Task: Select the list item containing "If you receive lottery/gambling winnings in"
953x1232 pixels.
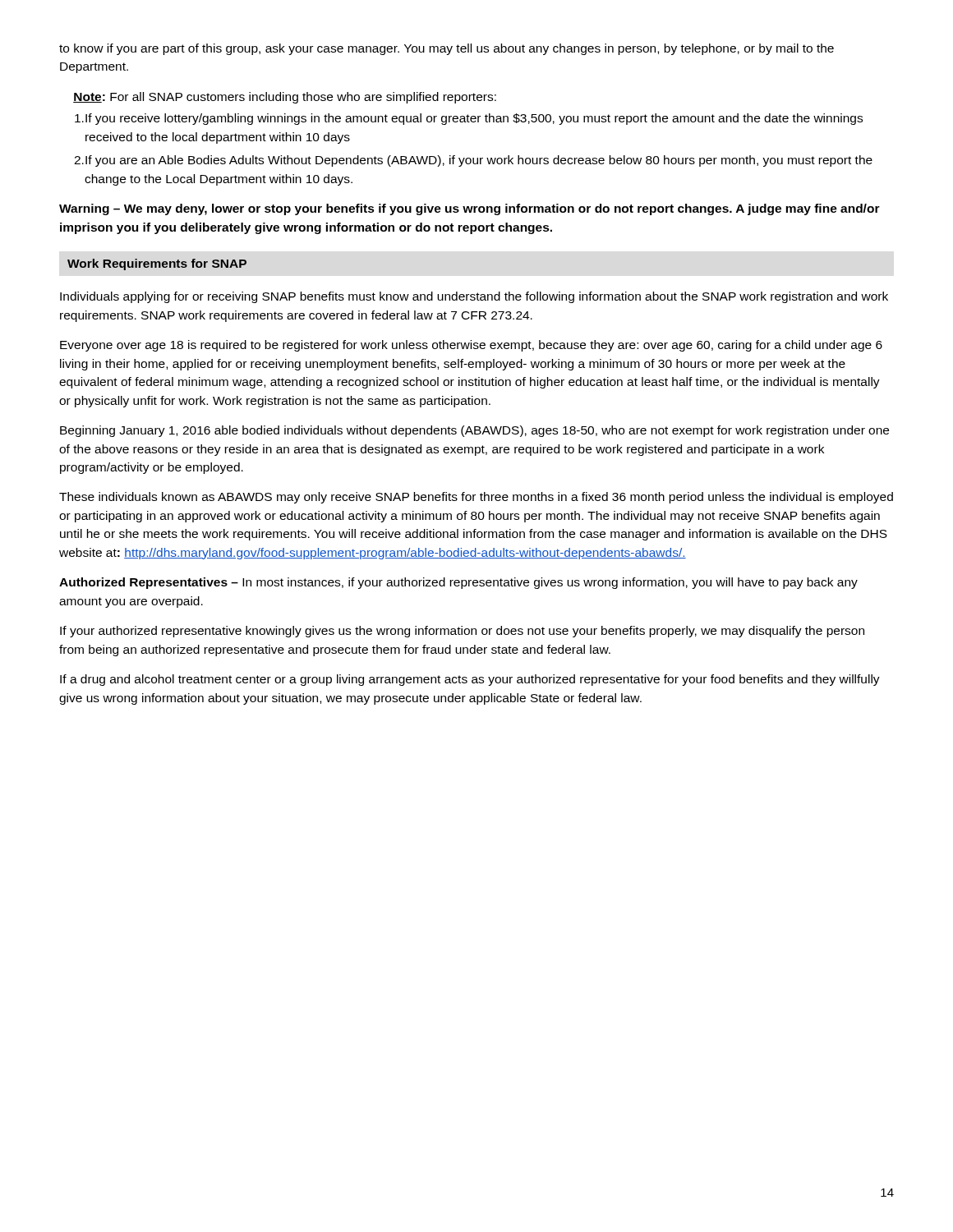Action: click(x=476, y=128)
